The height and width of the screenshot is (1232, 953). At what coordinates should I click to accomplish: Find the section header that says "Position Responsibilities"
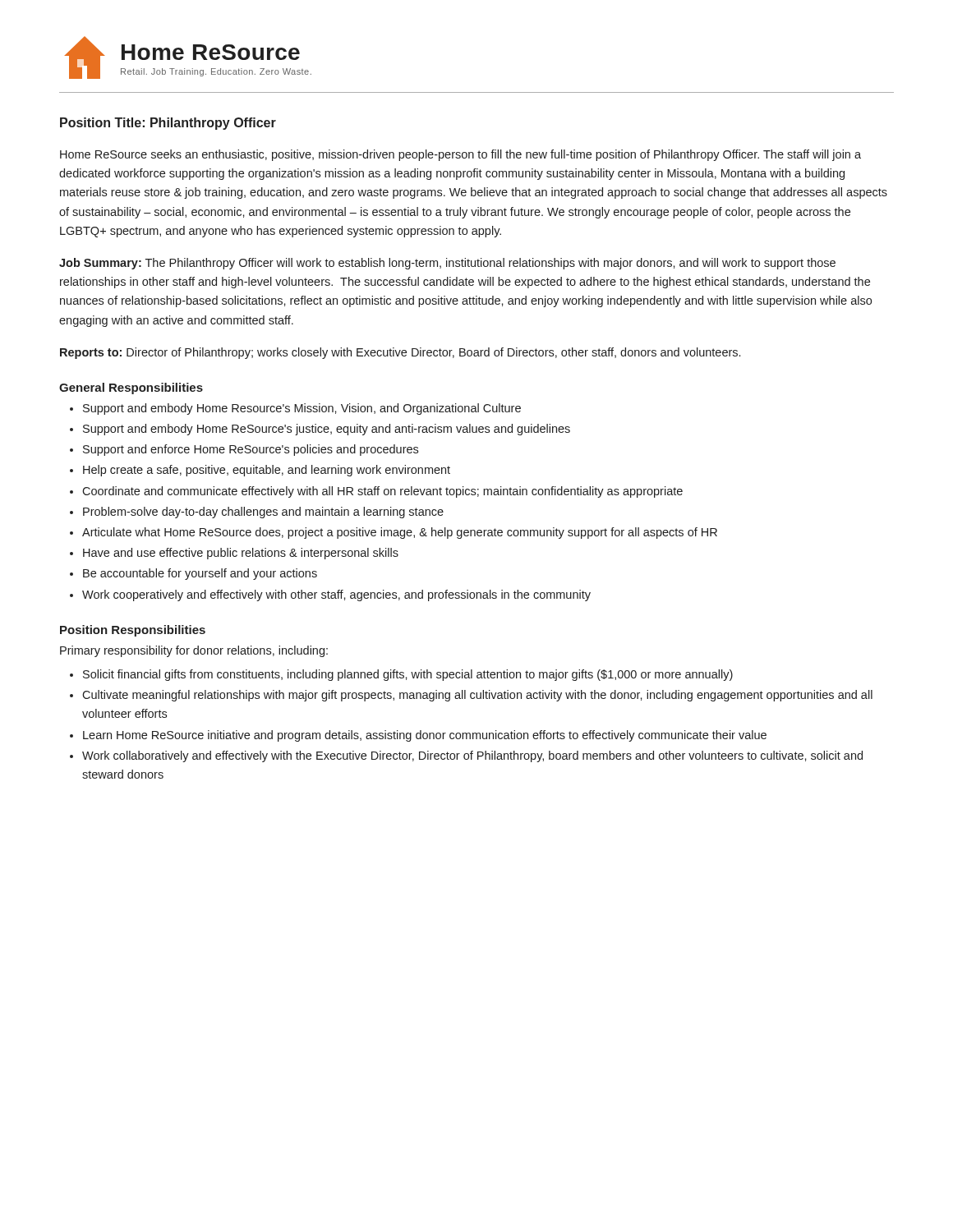[132, 629]
